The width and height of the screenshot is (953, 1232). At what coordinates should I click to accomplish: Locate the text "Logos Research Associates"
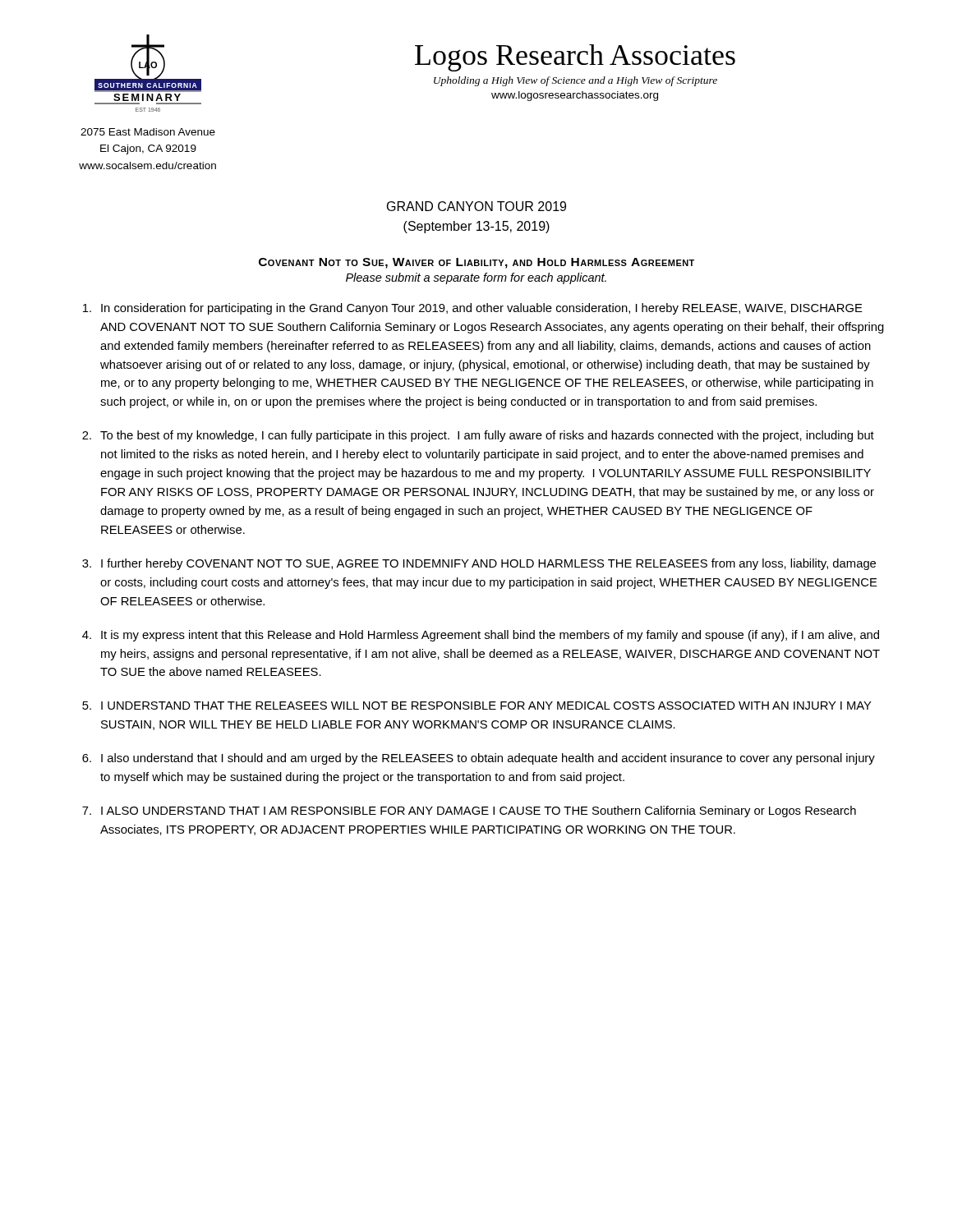point(575,55)
